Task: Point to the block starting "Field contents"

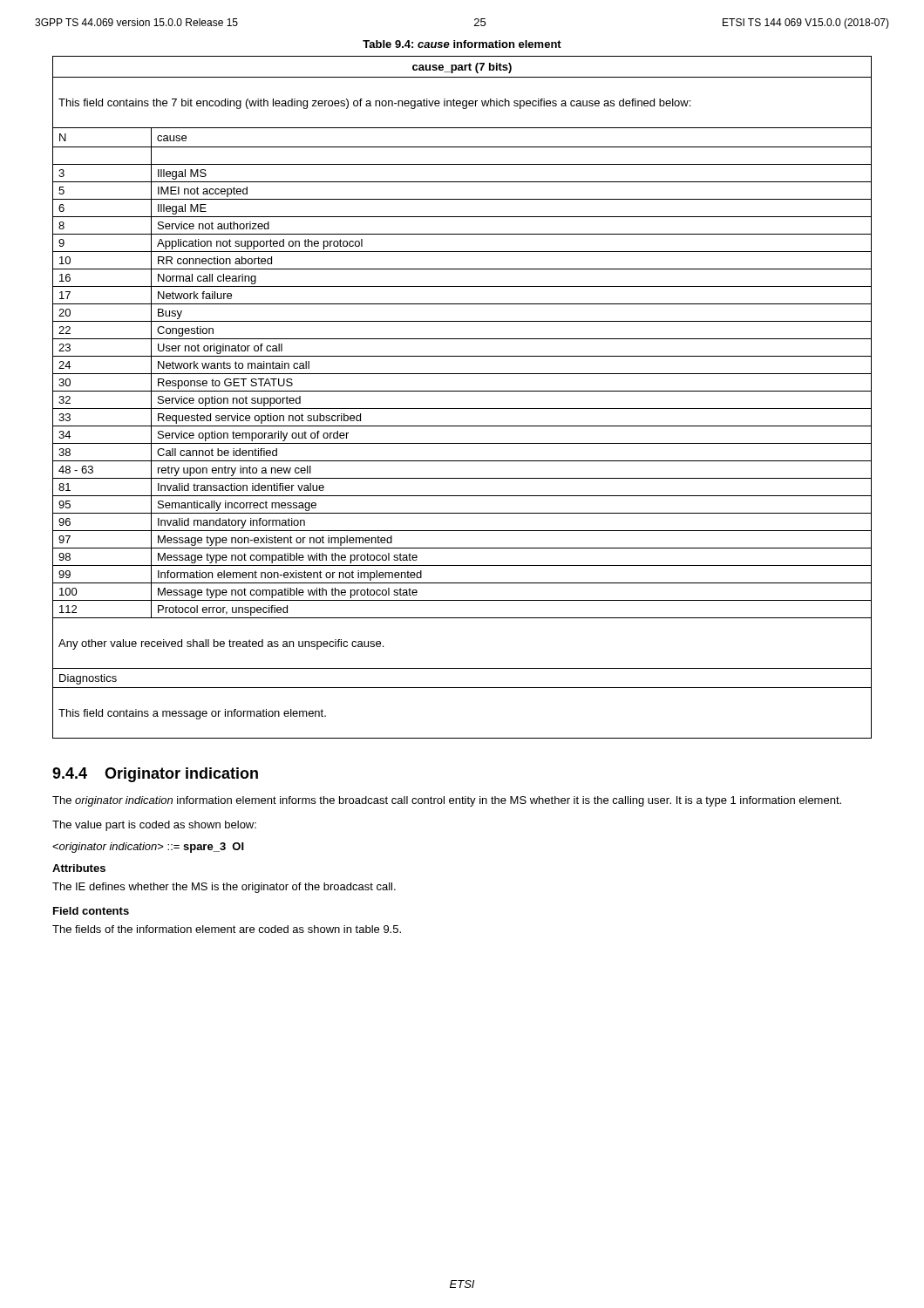Action: [91, 910]
